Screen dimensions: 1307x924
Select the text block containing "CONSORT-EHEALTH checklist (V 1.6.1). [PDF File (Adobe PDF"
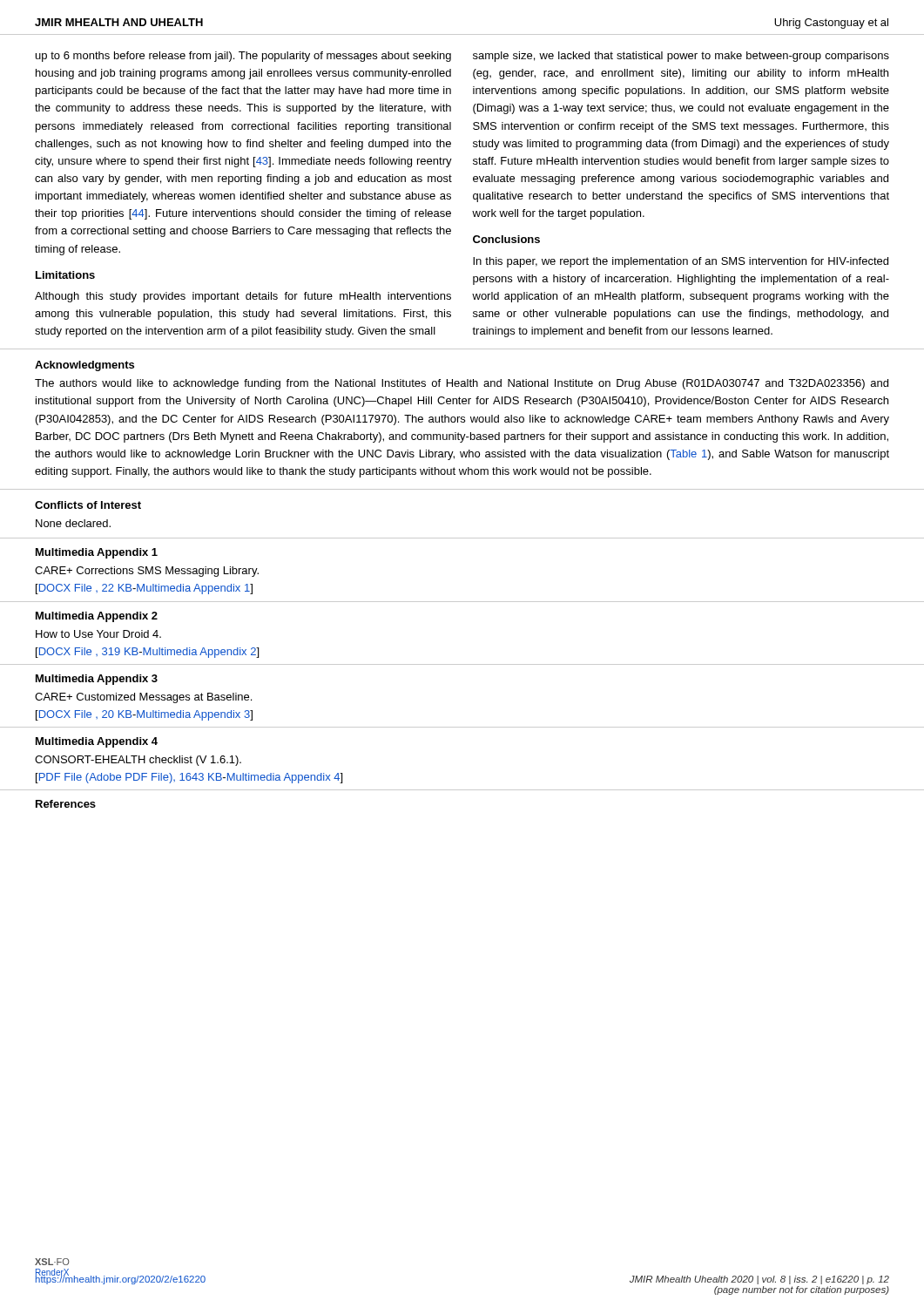[x=138, y=761]
